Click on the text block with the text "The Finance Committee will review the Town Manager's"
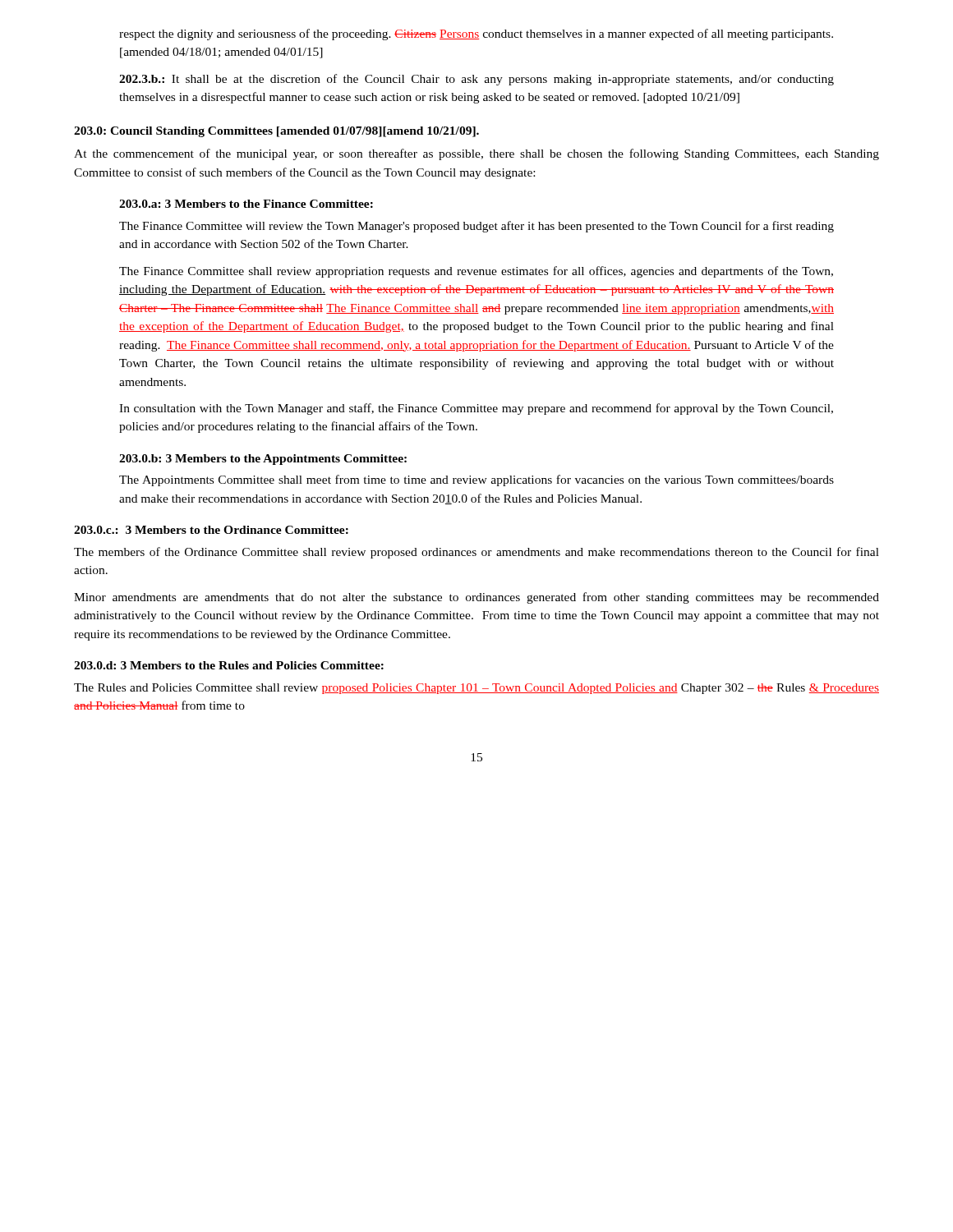 [476, 235]
